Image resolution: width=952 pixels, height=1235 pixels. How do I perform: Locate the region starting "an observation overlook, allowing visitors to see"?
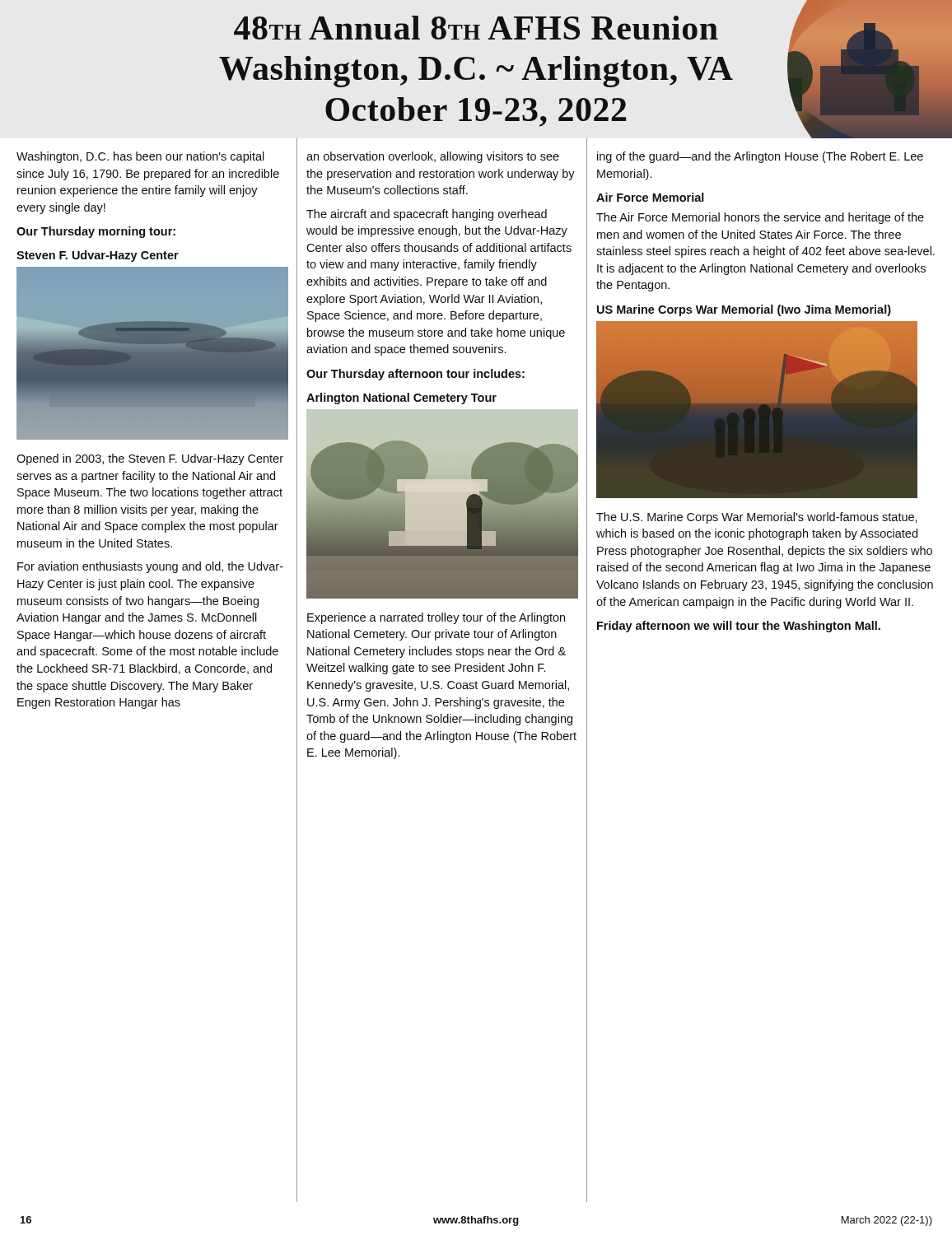[x=442, y=174]
